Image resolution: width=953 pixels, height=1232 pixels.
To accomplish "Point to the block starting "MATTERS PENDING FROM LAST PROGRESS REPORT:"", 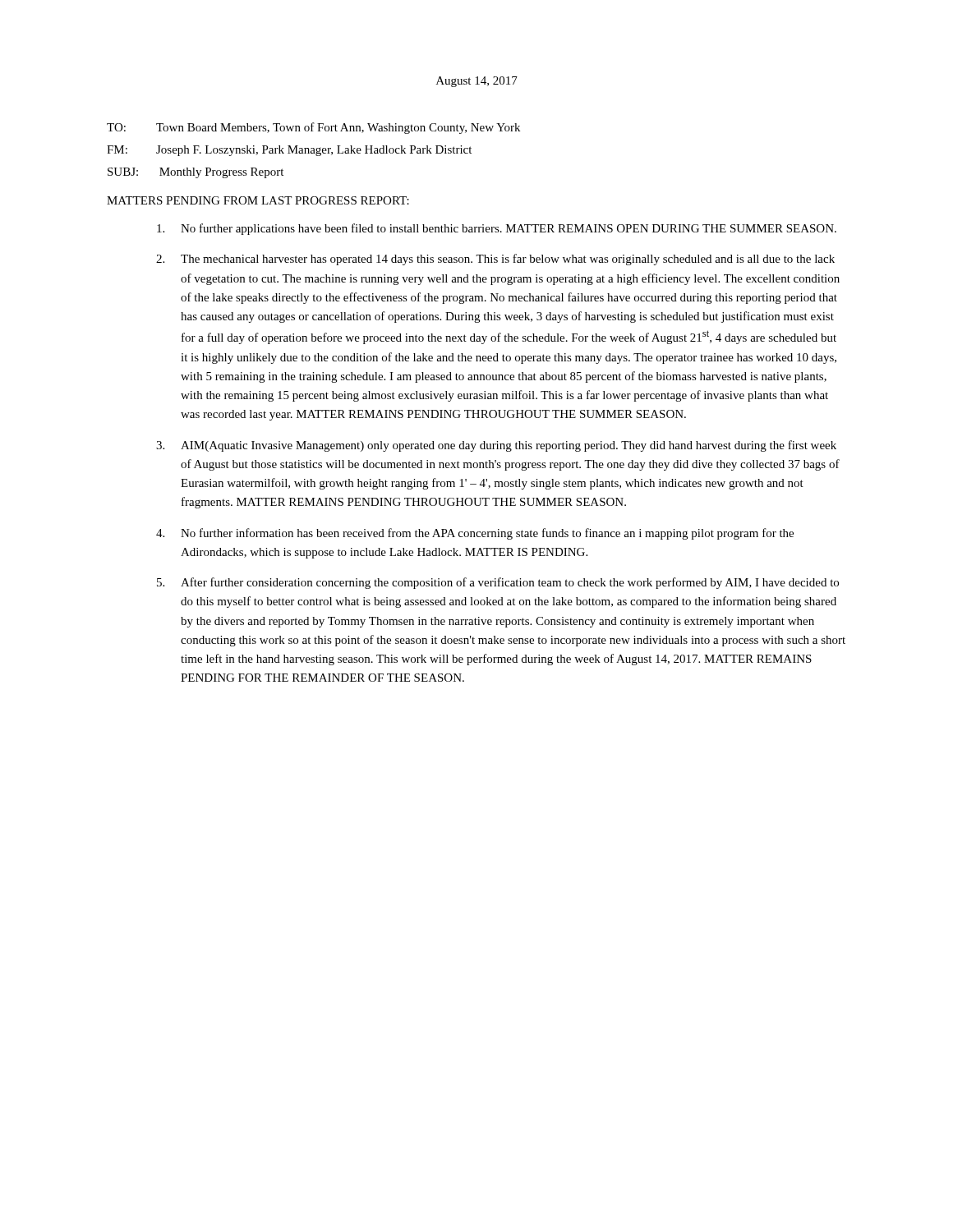I will click(x=258, y=200).
